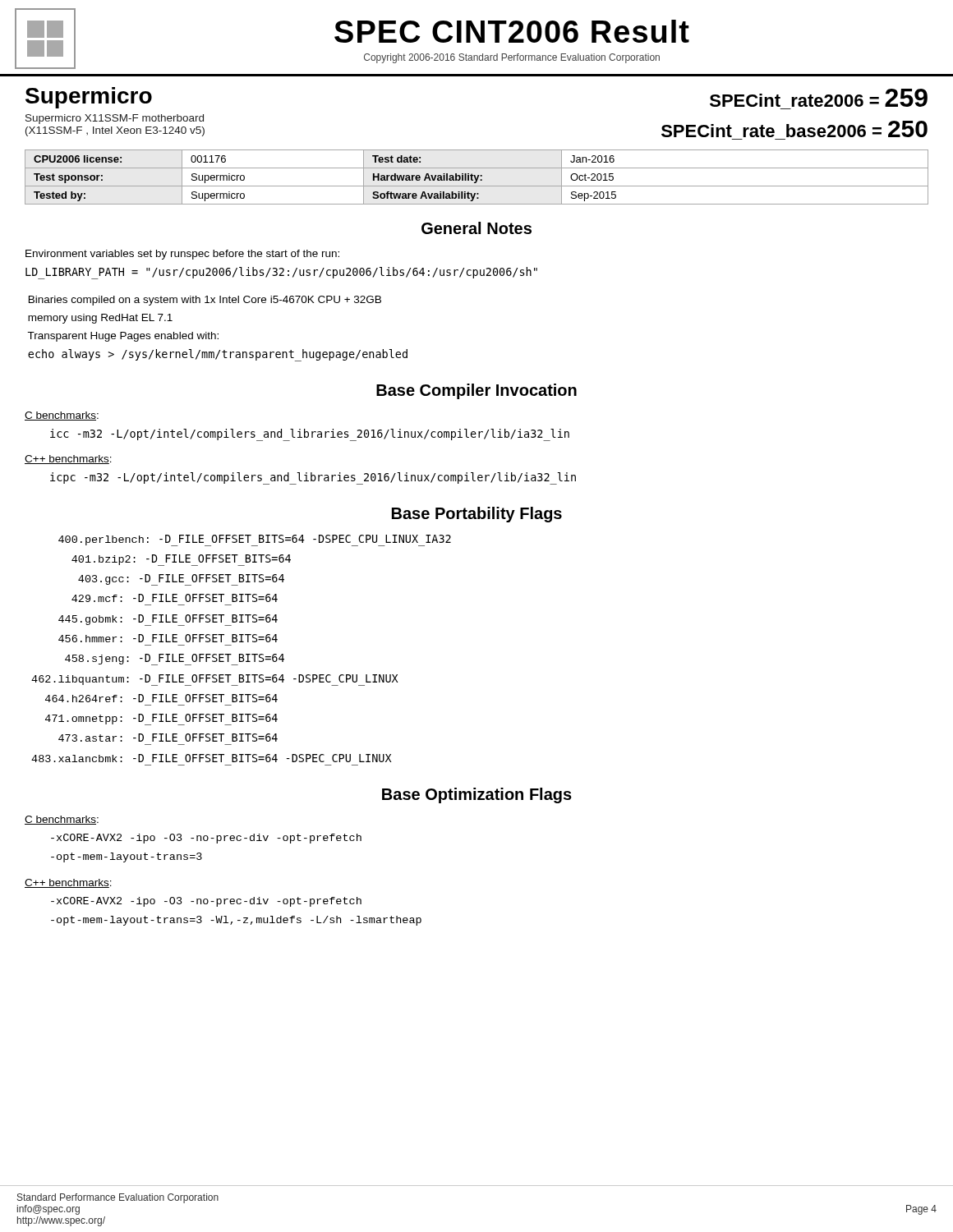
Task: Click on the passage starting "Base Portability Flags"
Action: pyautogui.click(x=476, y=513)
